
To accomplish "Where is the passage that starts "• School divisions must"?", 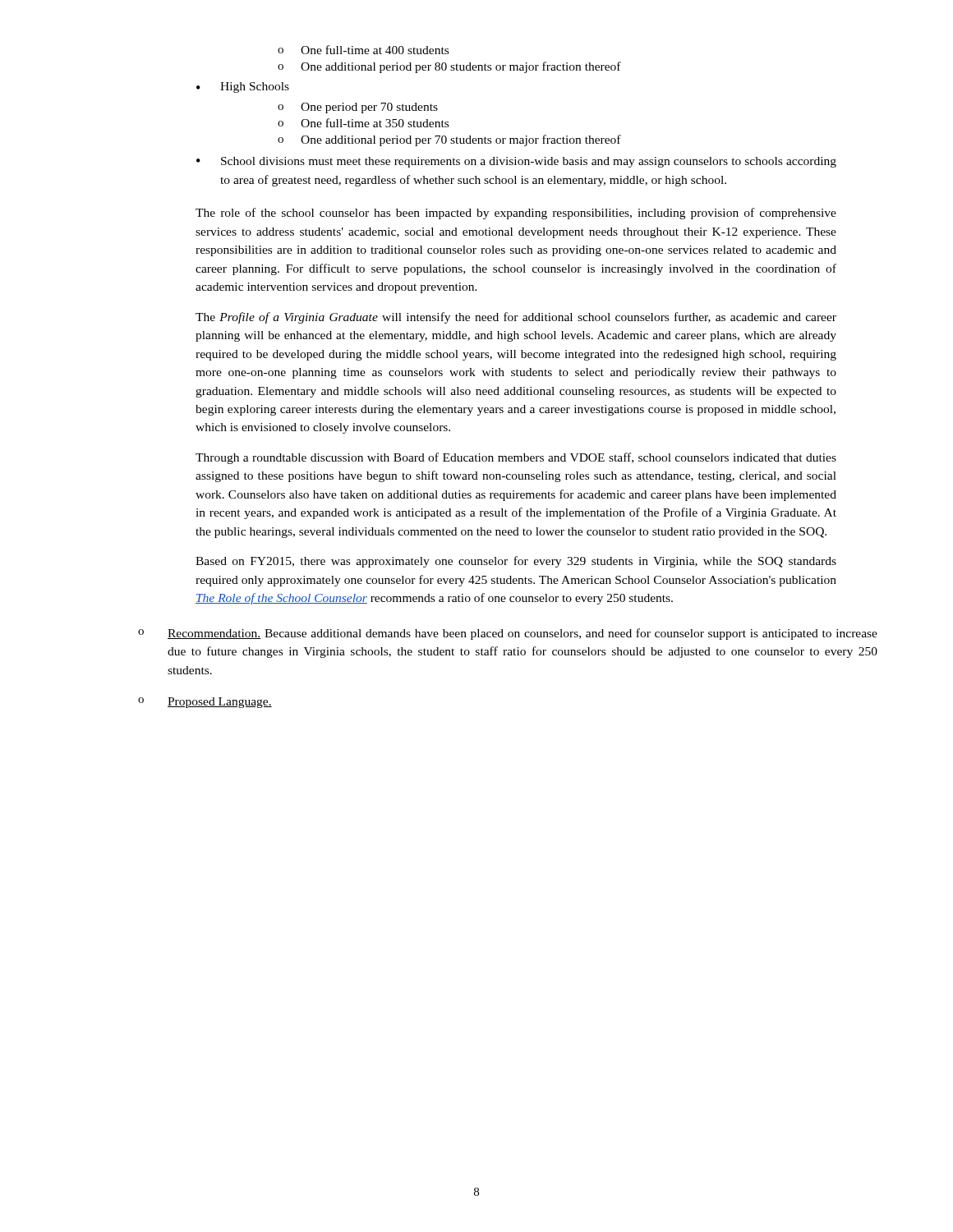I will pos(516,171).
